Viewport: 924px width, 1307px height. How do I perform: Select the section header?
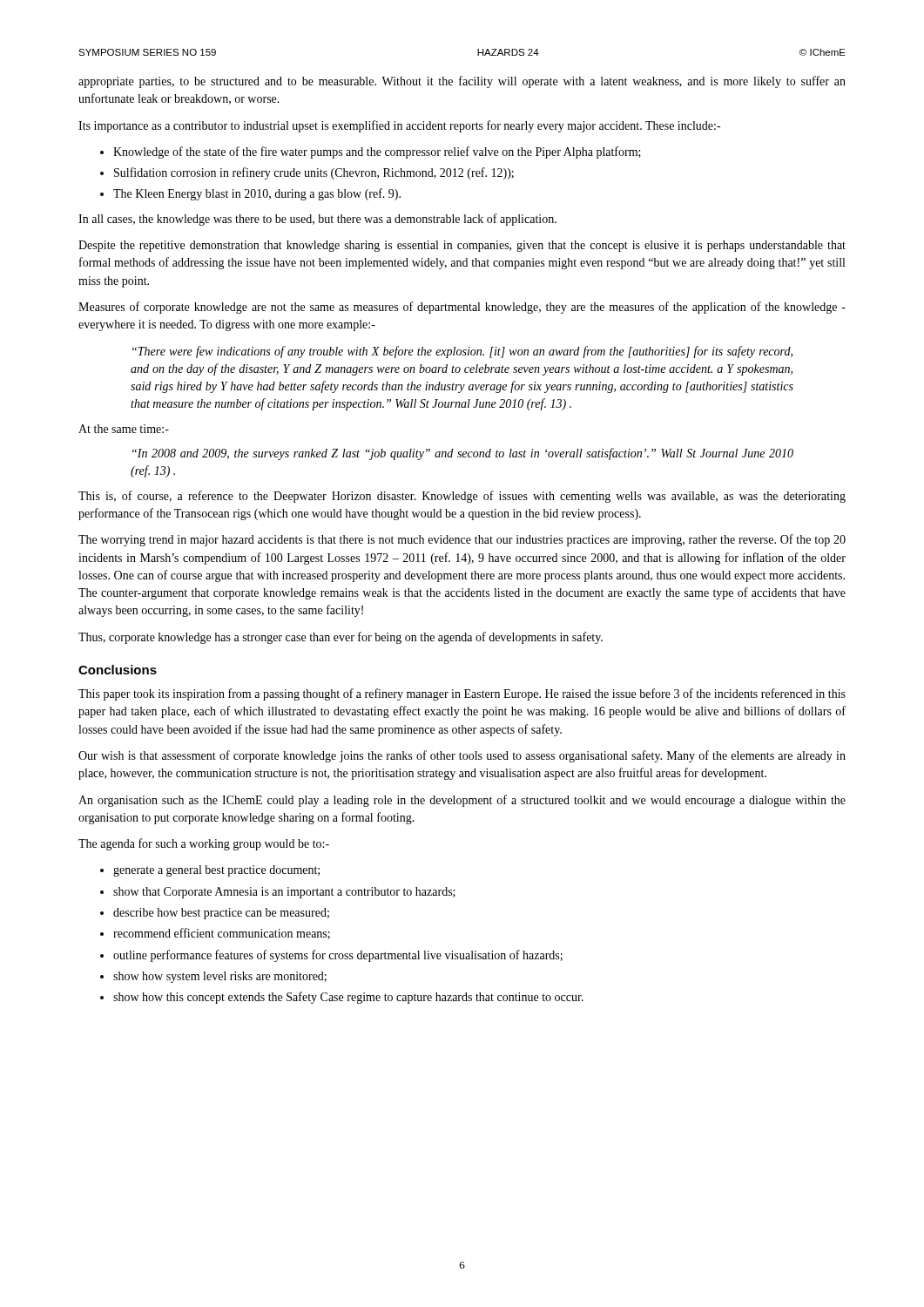point(118,670)
